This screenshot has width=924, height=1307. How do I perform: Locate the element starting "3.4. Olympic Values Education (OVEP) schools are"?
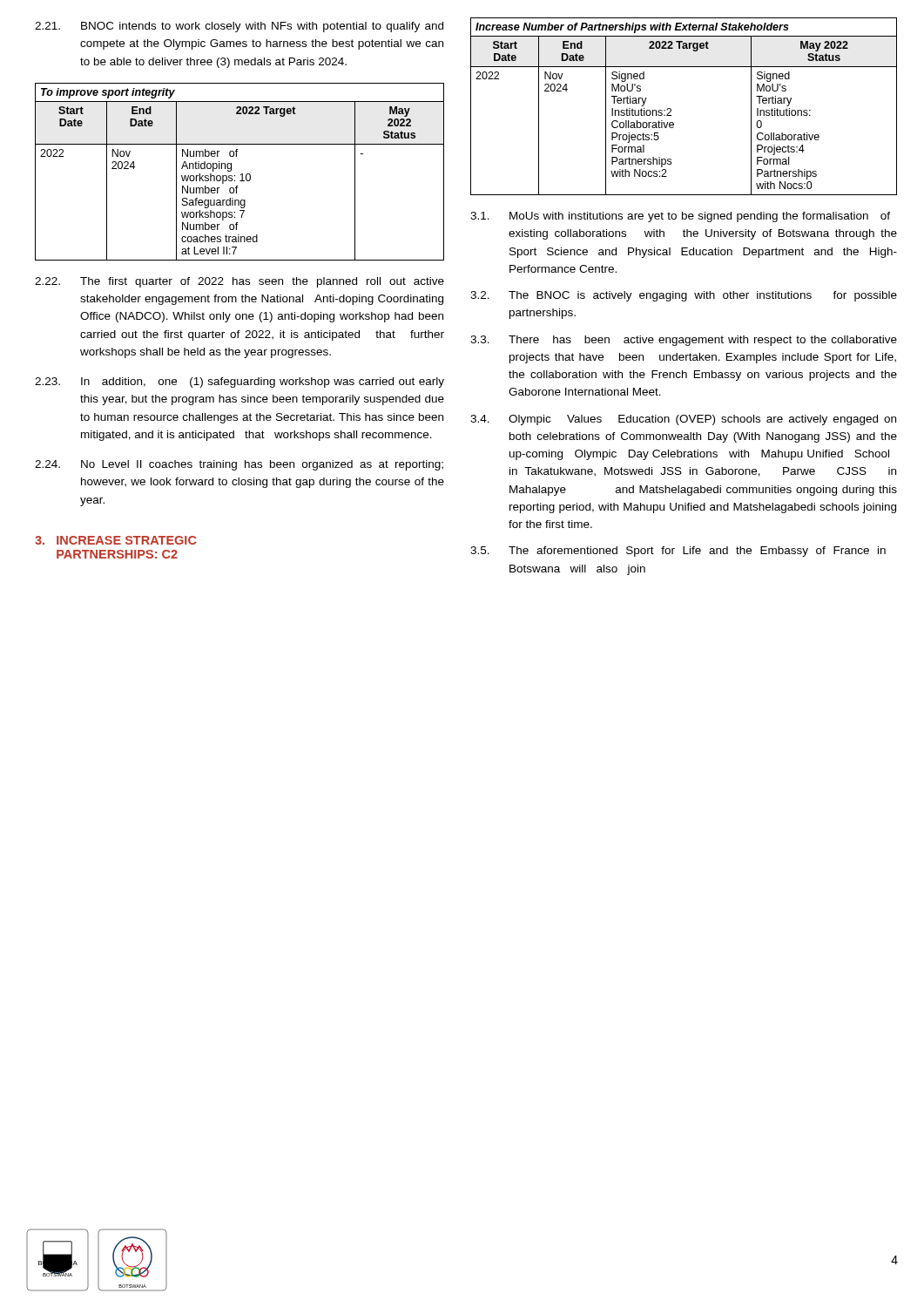pyautogui.click(x=684, y=472)
